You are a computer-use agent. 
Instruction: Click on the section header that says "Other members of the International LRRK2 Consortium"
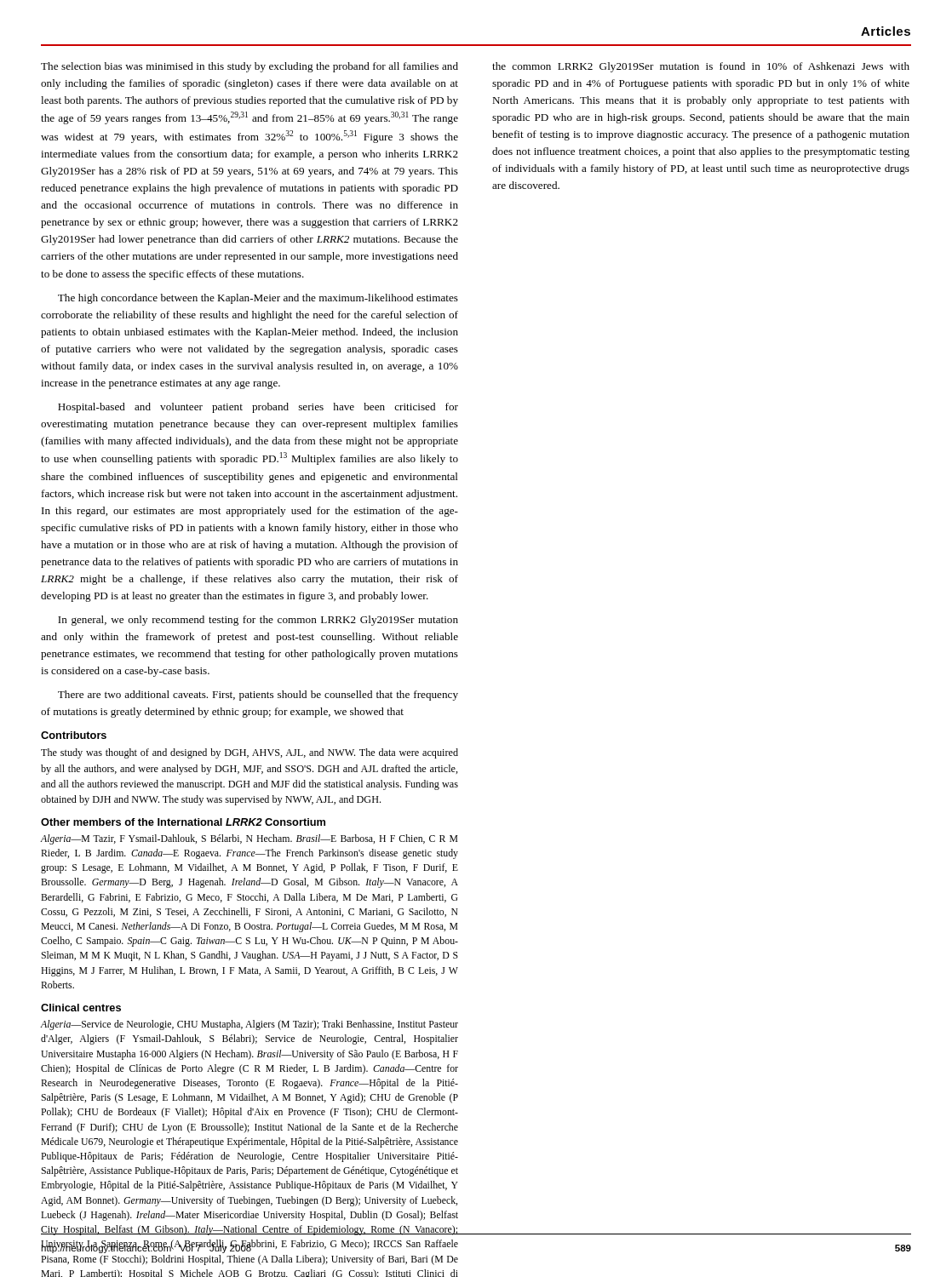(x=183, y=822)
